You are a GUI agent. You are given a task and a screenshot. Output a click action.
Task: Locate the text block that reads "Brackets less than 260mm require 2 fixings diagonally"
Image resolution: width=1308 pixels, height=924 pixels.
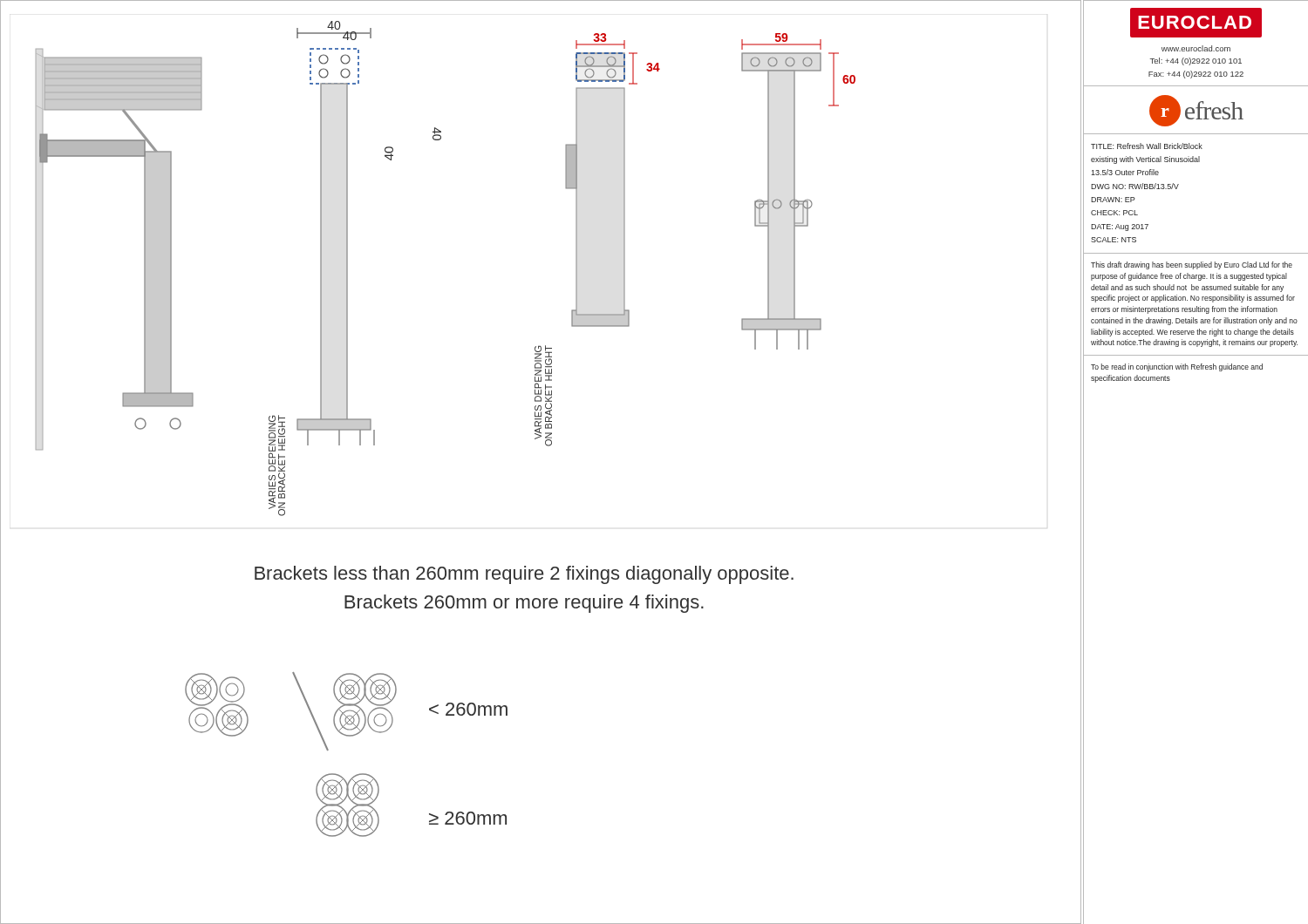coord(524,588)
